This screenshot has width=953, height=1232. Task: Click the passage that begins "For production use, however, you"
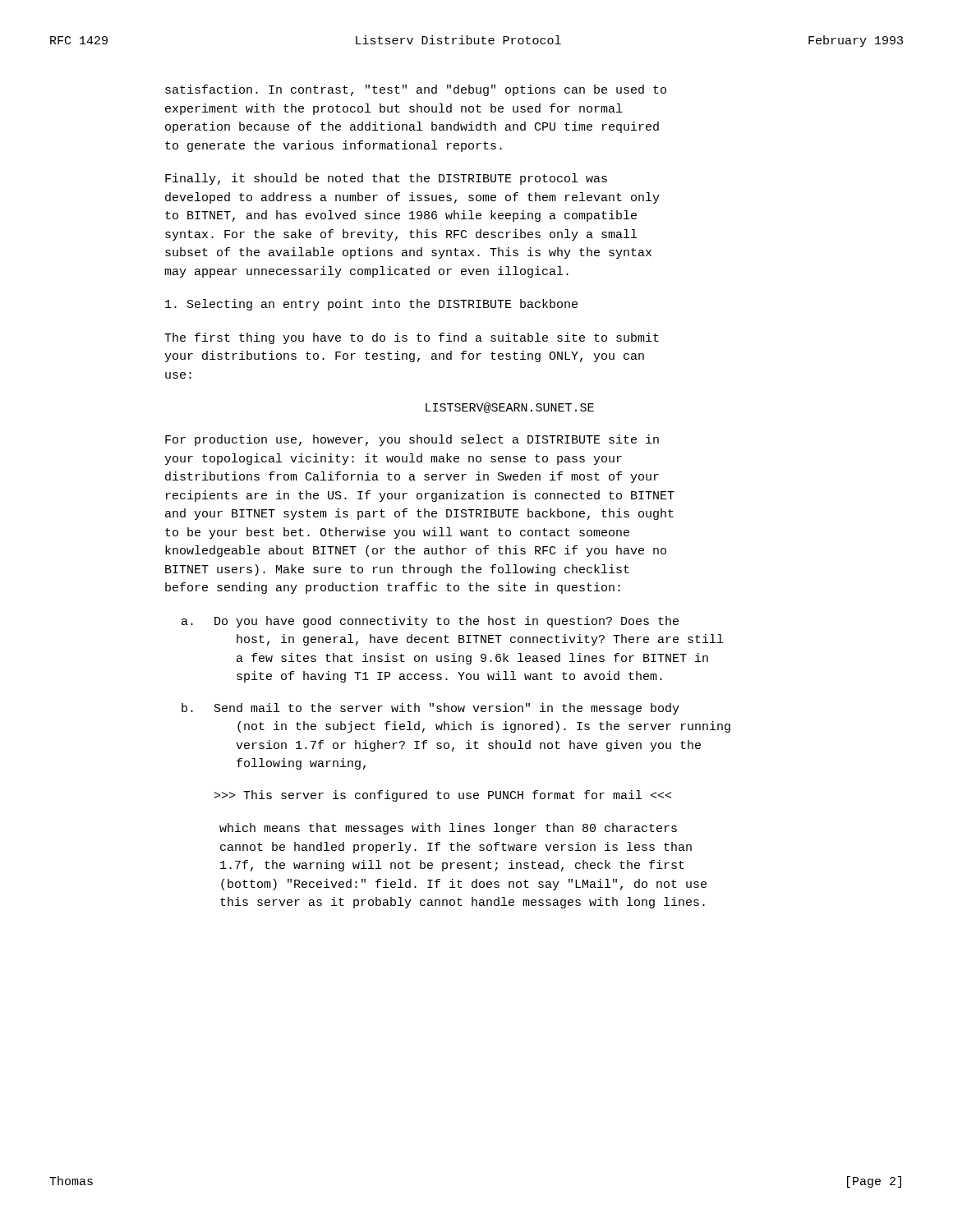click(419, 515)
